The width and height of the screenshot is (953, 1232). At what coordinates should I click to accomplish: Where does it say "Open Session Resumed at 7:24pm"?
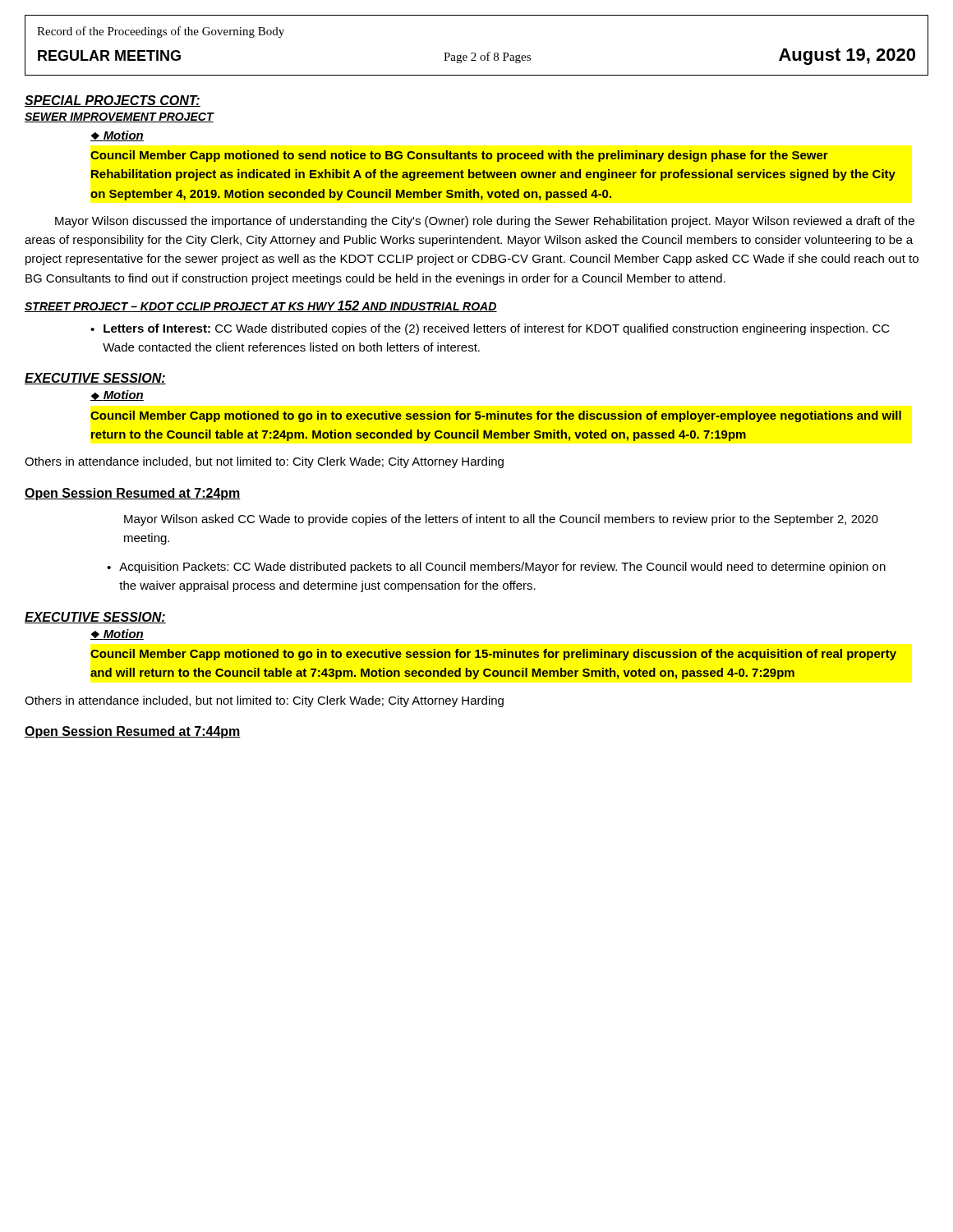(x=132, y=493)
